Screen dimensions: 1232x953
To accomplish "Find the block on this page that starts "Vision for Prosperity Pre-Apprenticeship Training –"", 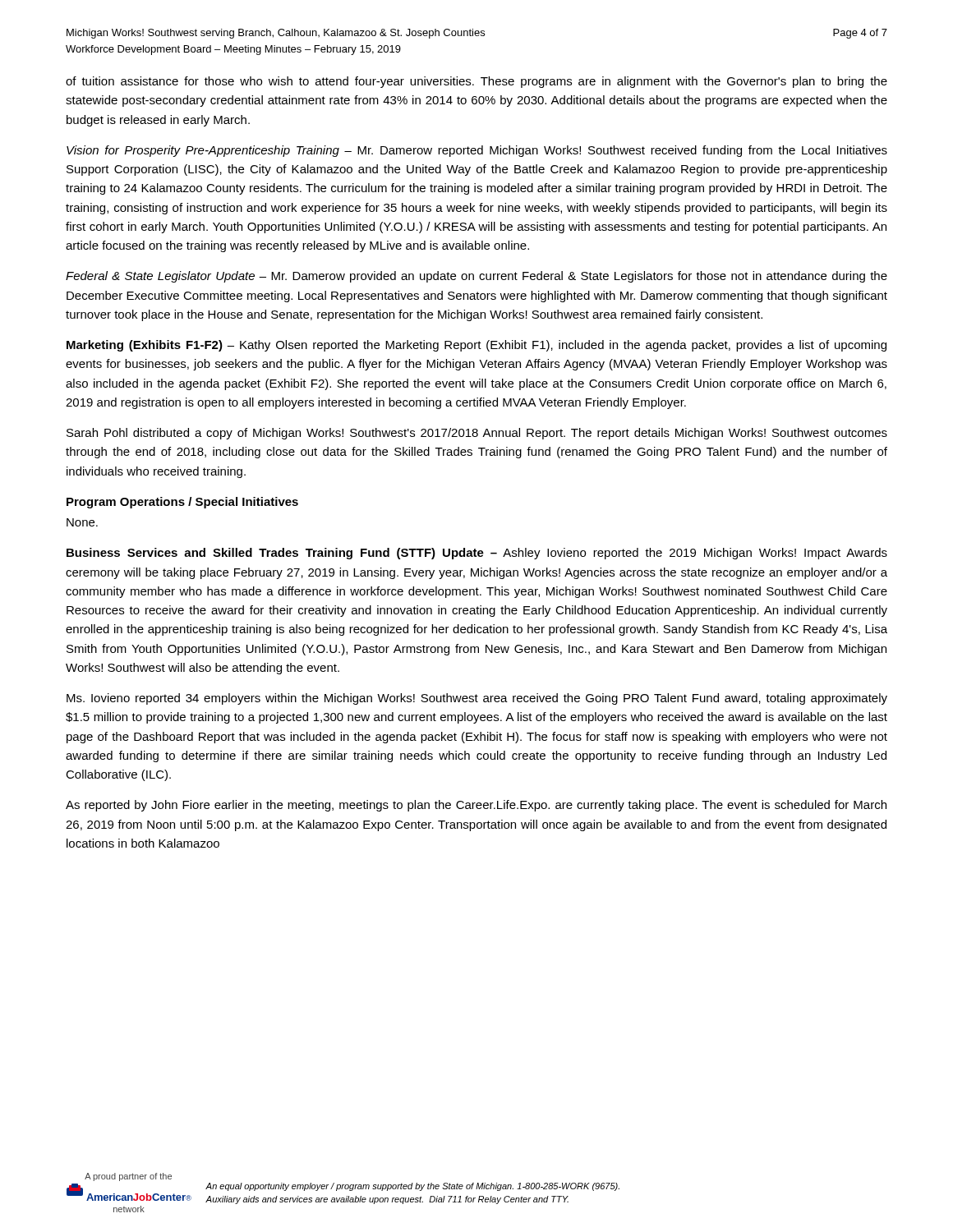I will click(x=476, y=197).
